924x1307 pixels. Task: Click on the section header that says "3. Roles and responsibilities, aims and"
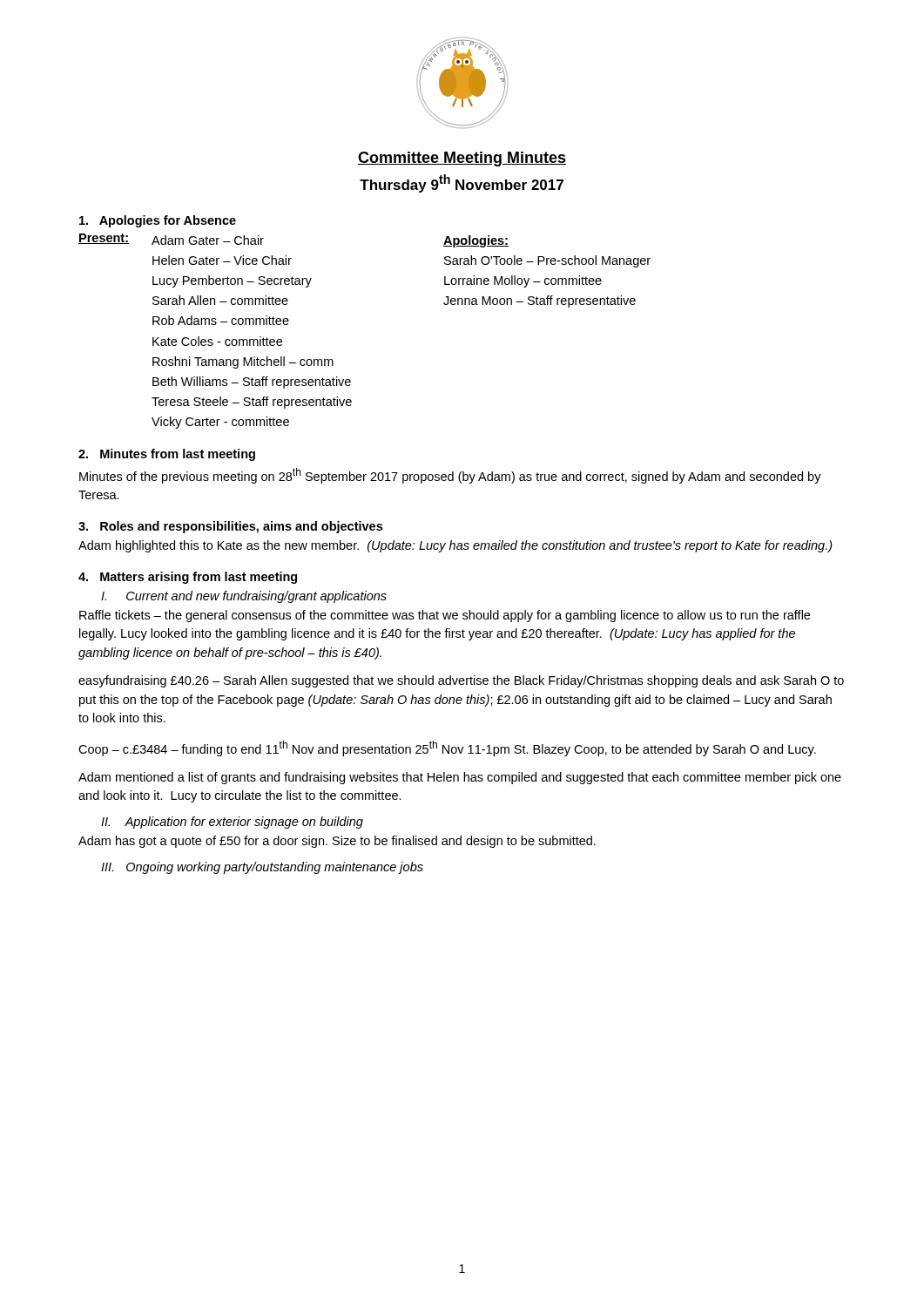pyautogui.click(x=231, y=526)
